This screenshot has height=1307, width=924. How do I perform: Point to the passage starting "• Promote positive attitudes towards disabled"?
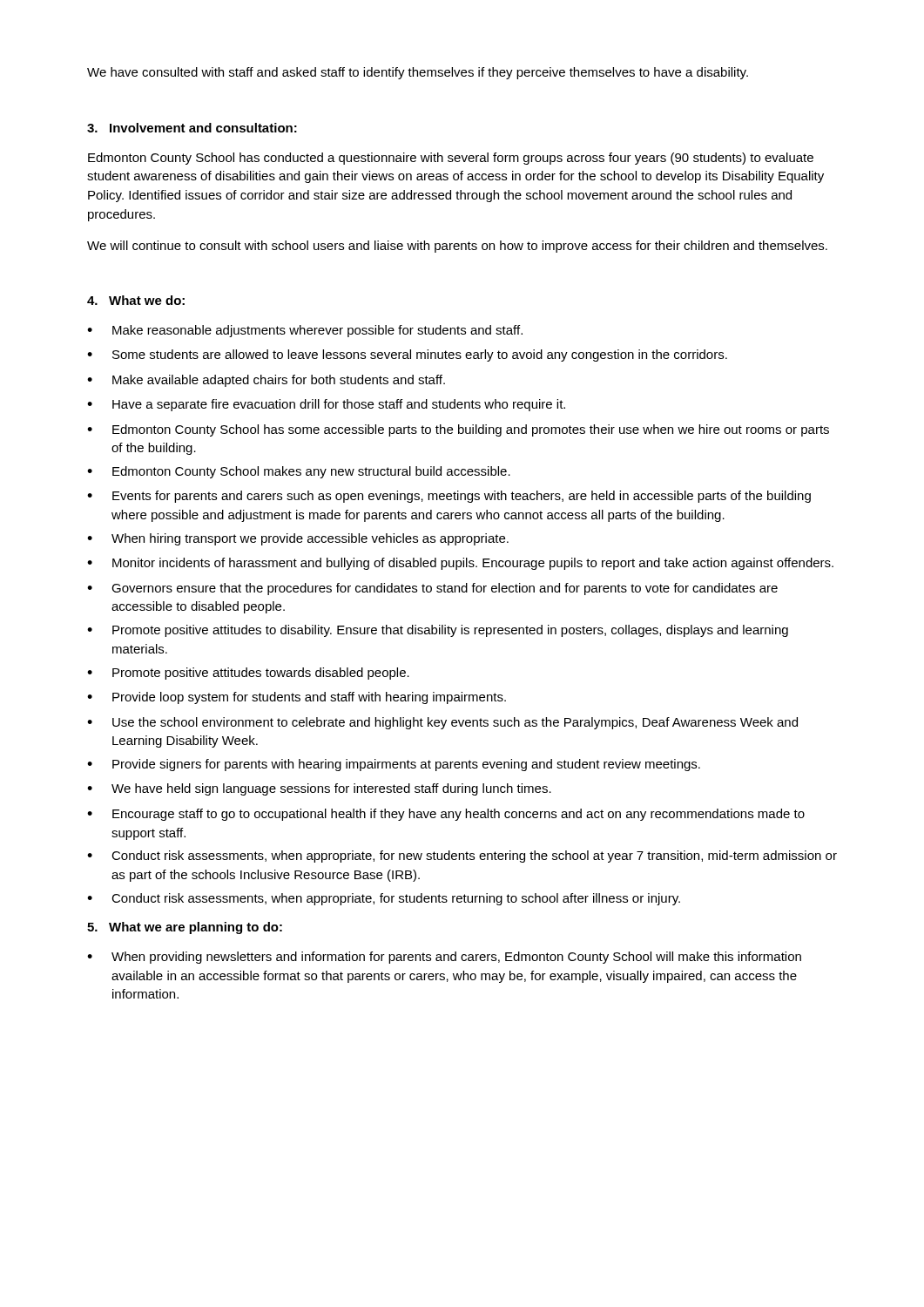point(249,673)
